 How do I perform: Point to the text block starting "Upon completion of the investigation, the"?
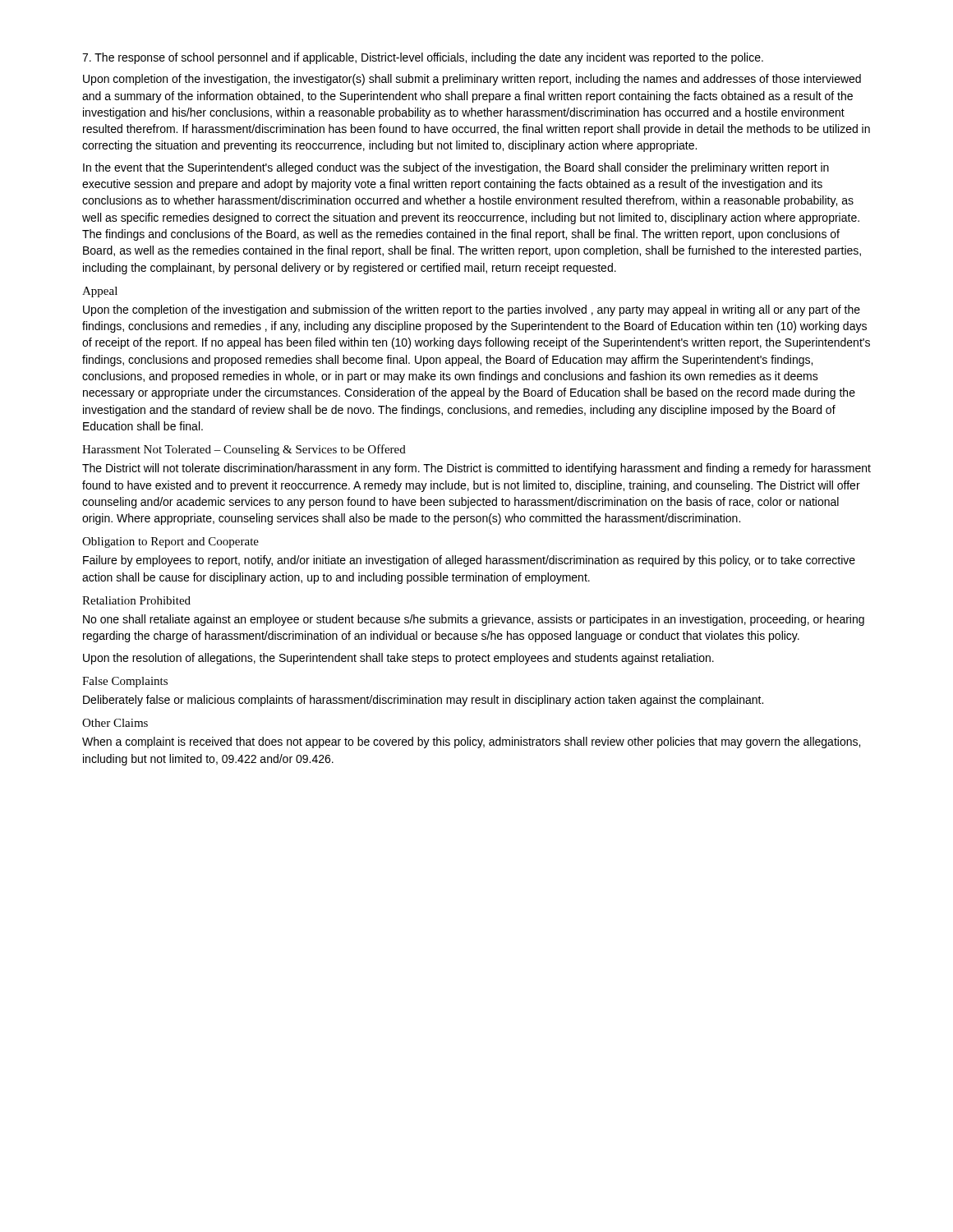point(476,112)
